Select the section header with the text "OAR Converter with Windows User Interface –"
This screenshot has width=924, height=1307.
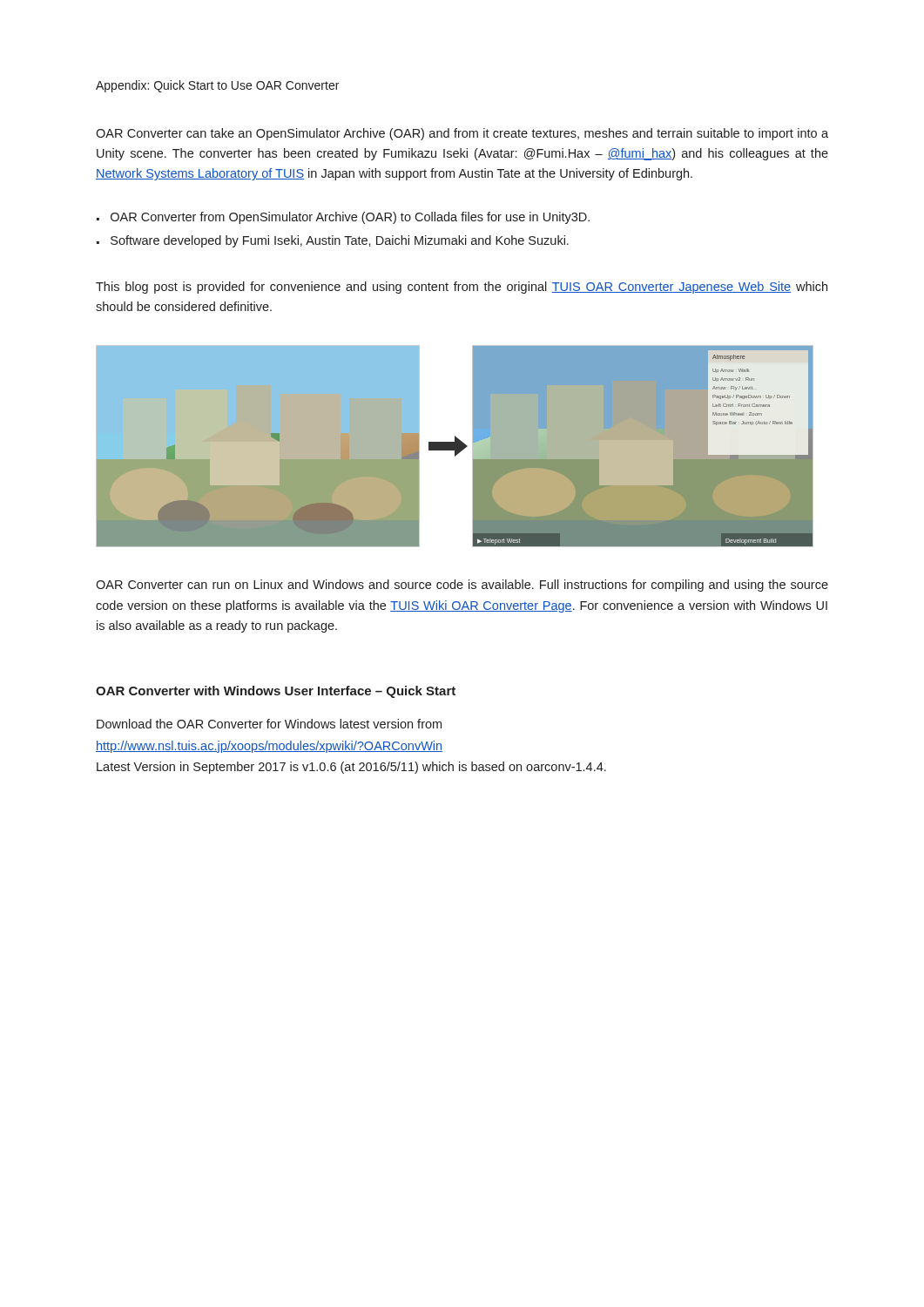[x=276, y=690]
